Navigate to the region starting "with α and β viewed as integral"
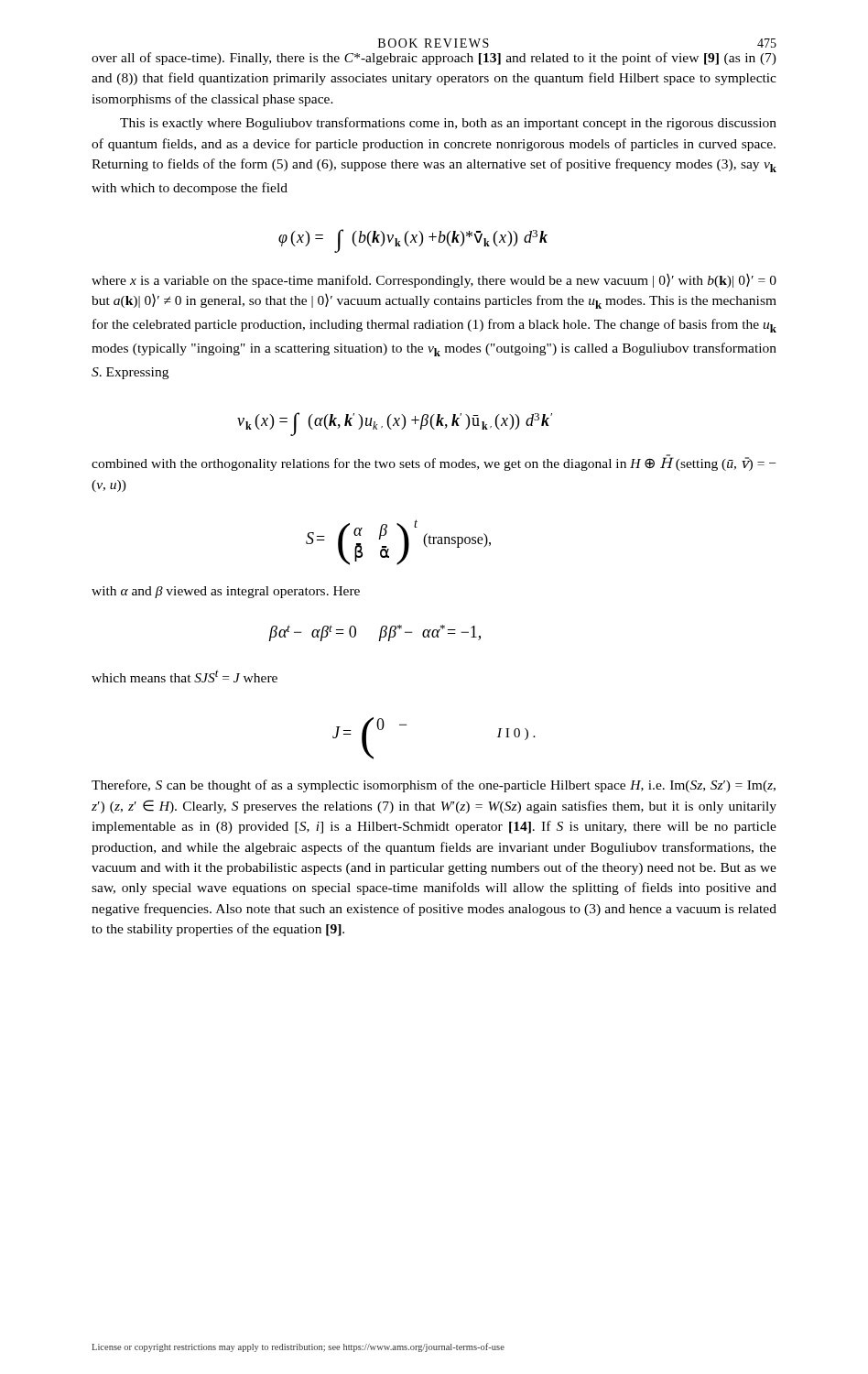This screenshot has width=868, height=1374. click(x=226, y=590)
